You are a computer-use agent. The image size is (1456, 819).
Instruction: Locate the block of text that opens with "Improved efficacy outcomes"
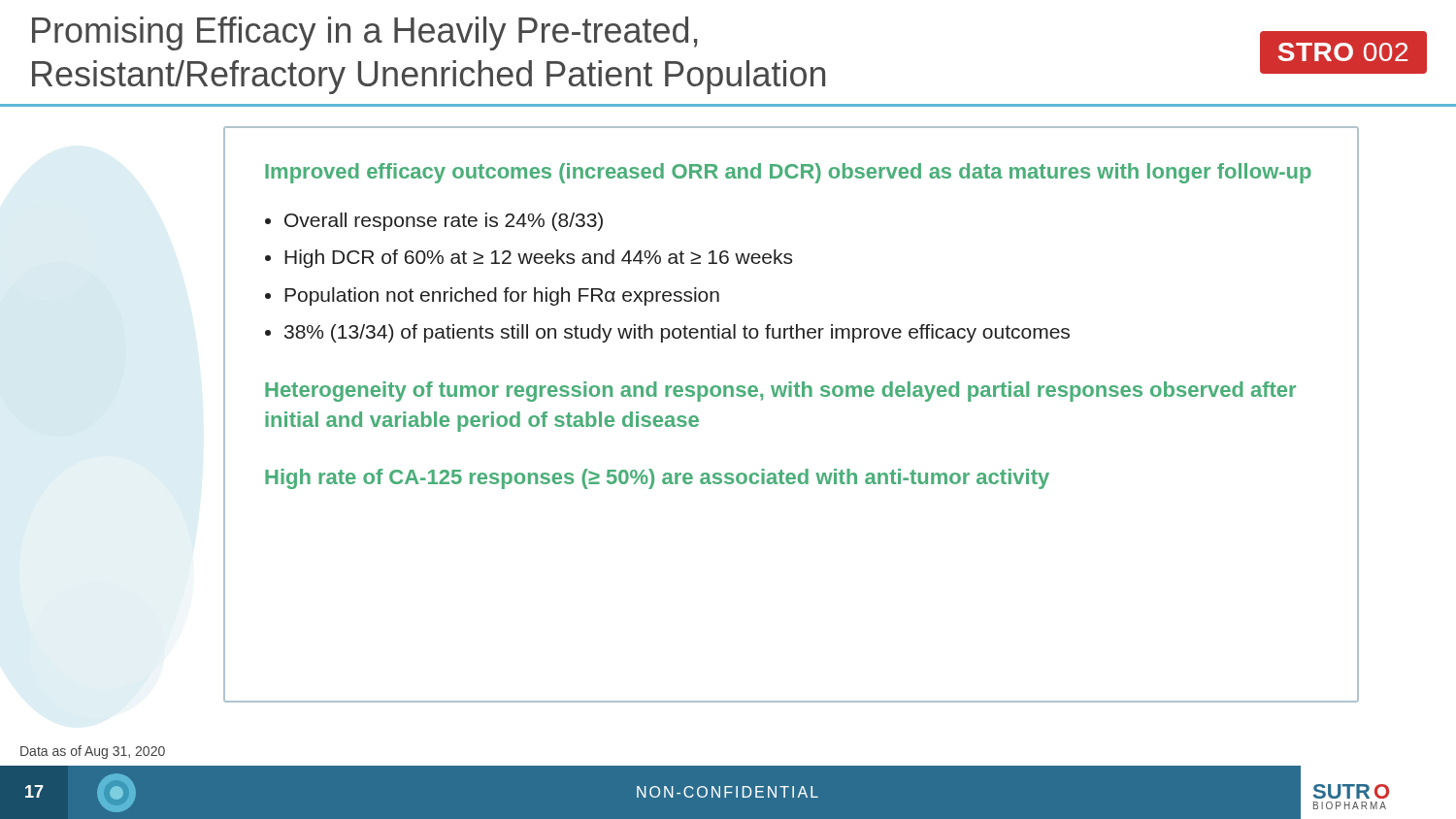(788, 171)
